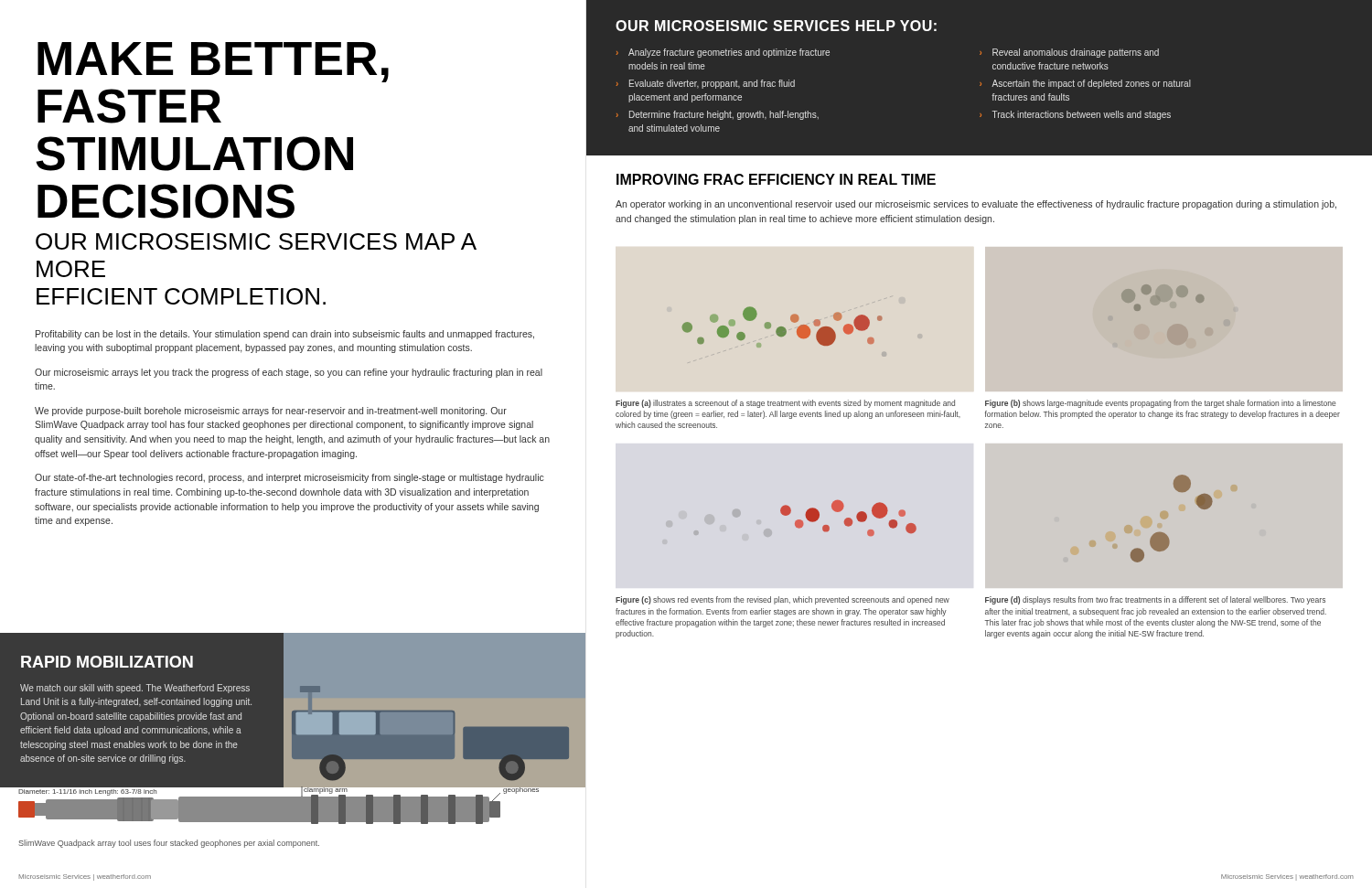Navigate to the text block starting "We match our"
Screen dimensions: 888x1372
coord(144,723)
